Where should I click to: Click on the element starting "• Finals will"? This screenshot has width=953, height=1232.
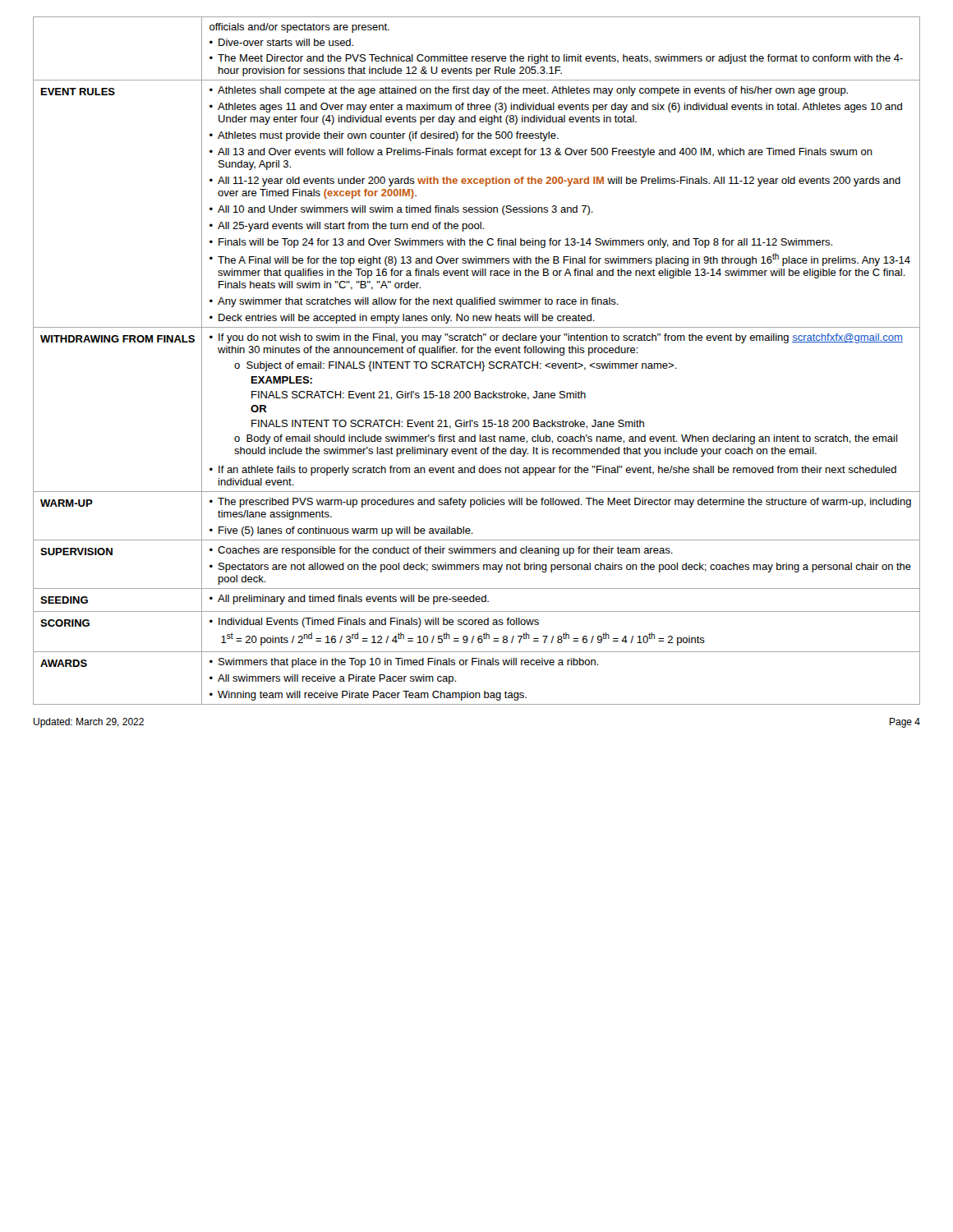(521, 242)
